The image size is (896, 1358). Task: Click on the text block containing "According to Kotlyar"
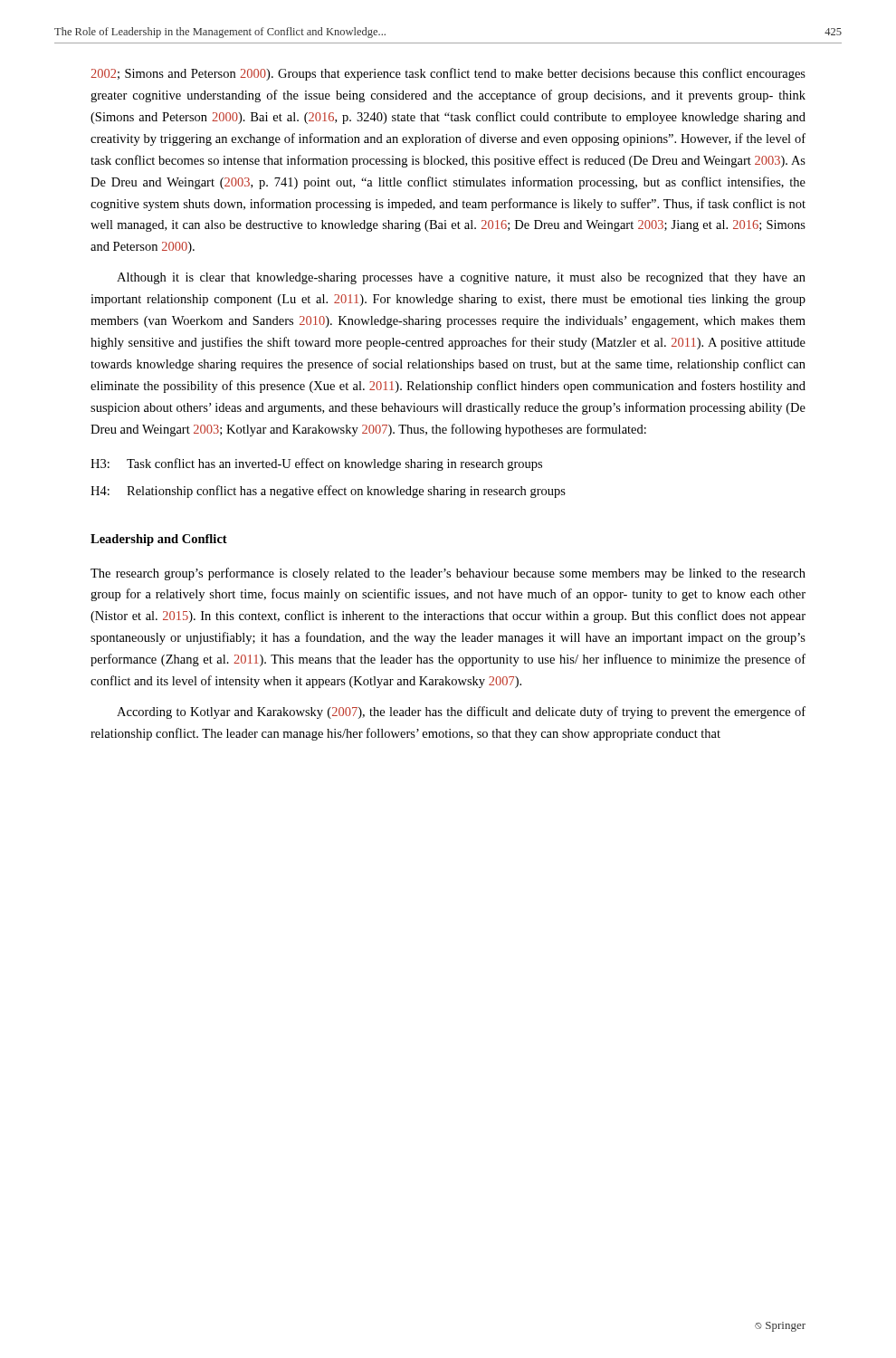tap(448, 723)
